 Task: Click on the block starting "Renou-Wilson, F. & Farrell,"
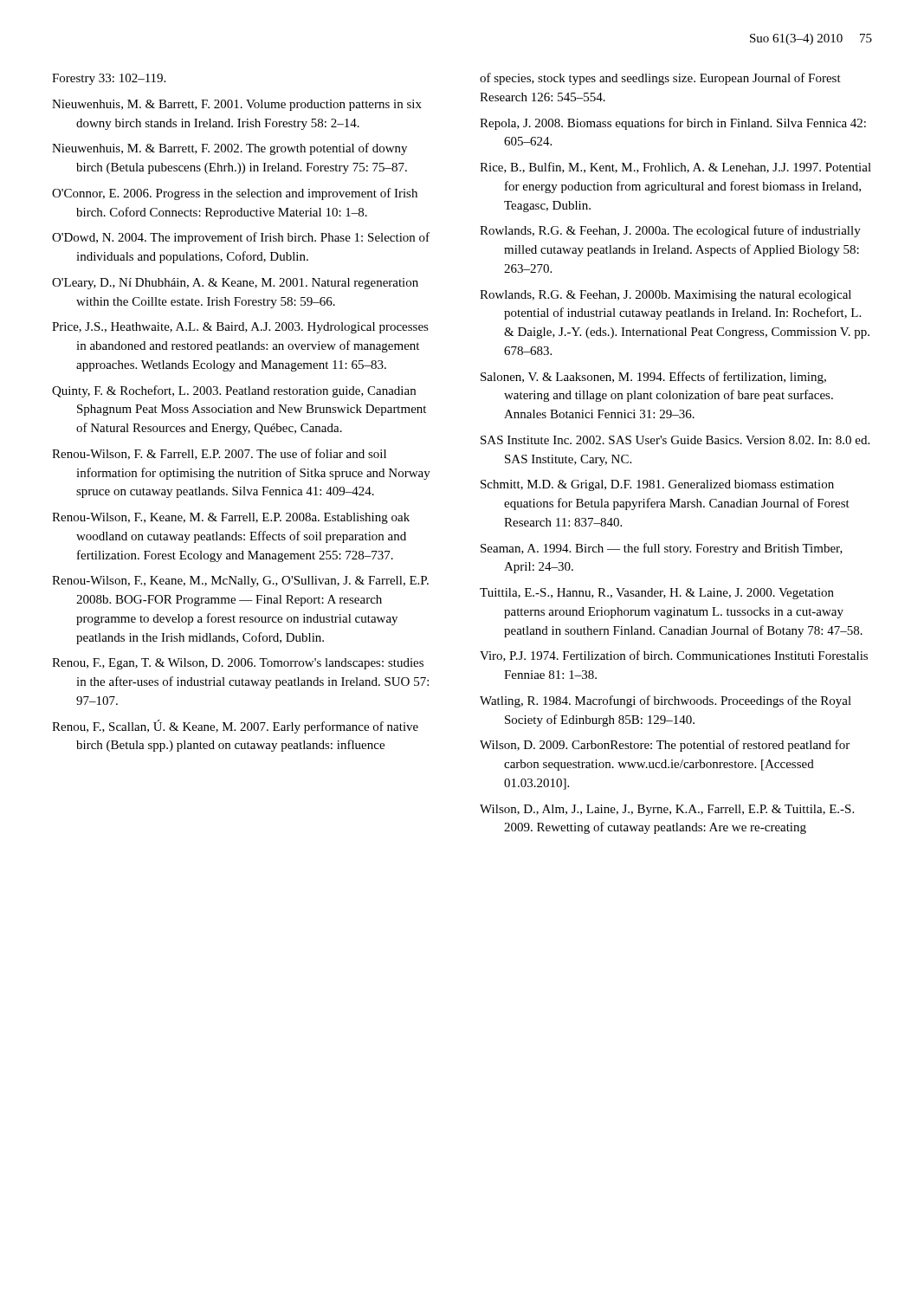(x=241, y=472)
